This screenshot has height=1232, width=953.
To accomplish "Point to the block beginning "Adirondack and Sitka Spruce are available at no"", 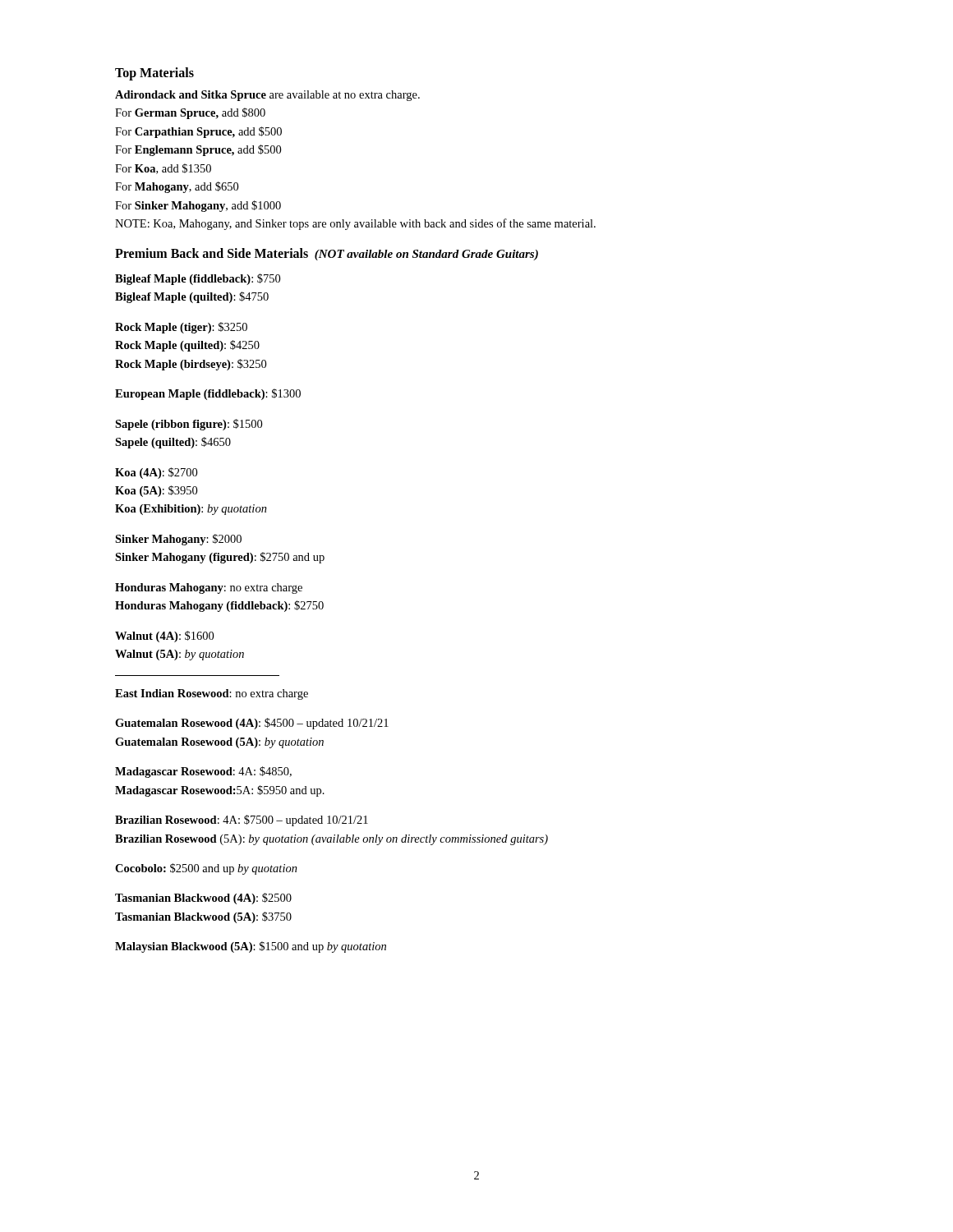I will tap(267, 96).
